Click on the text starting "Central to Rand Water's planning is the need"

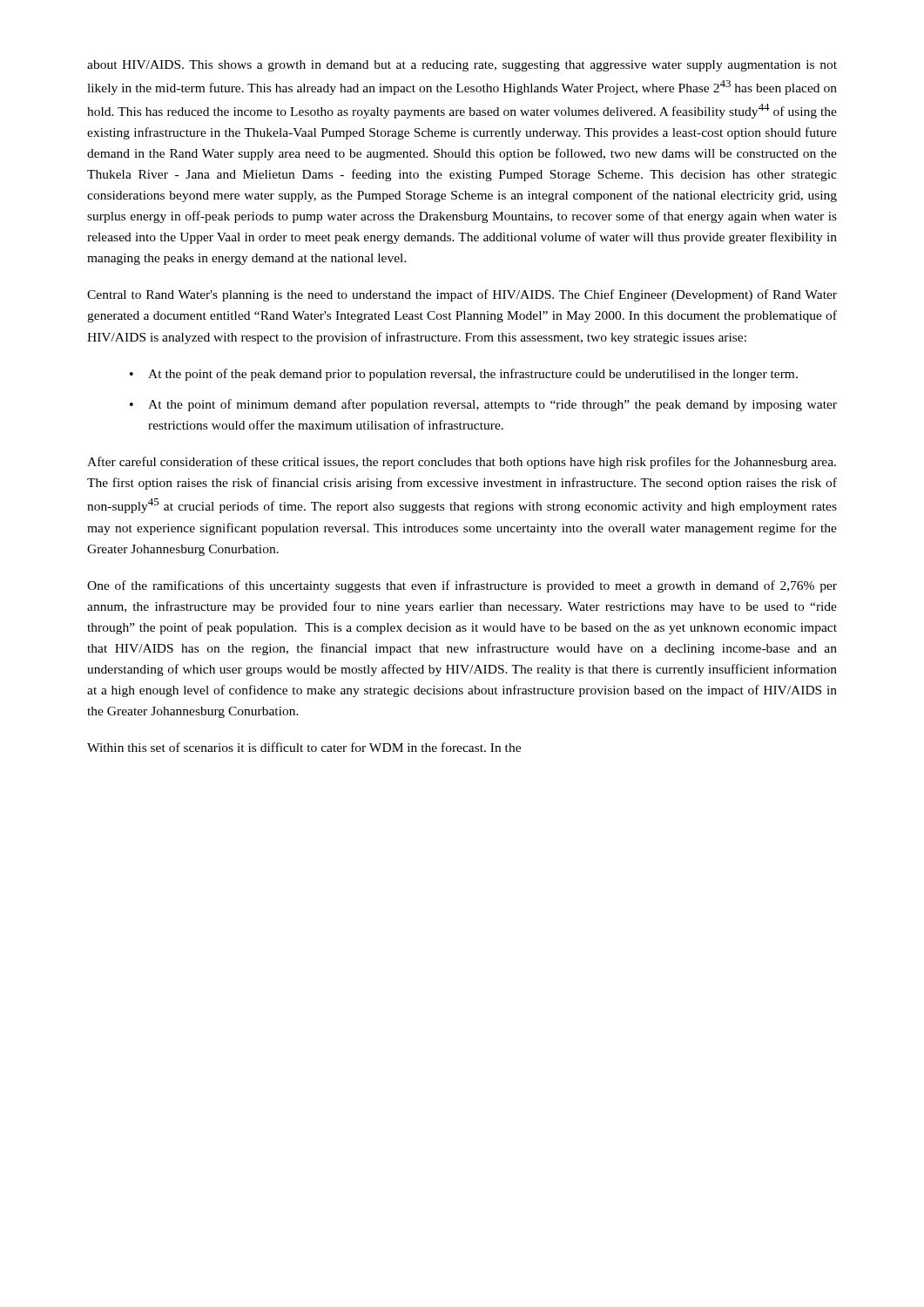(462, 315)
